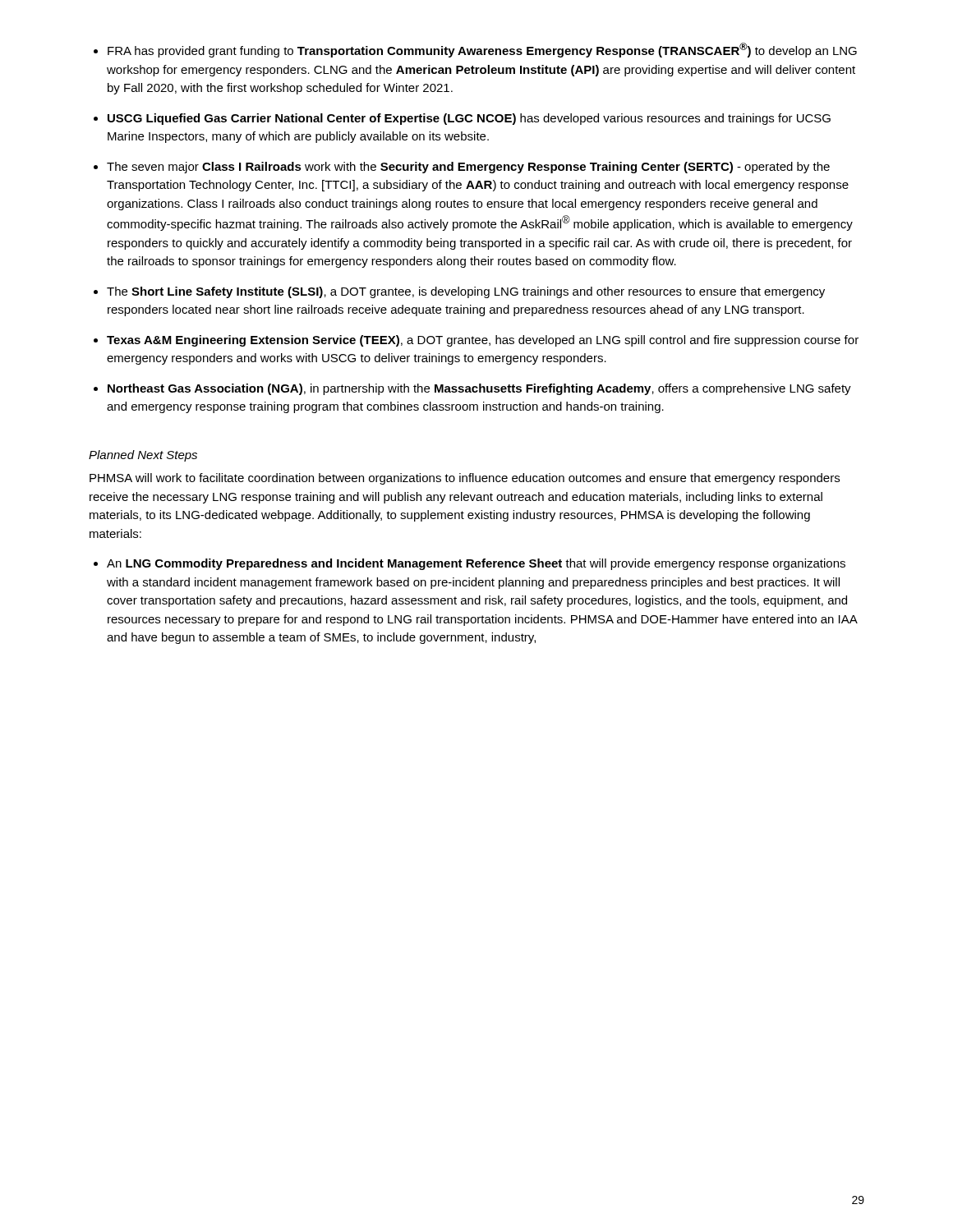Navigate to the passage starting "Planned Next Steps"
Viewport: 953px width, 1232px height.
coord(143,454)
